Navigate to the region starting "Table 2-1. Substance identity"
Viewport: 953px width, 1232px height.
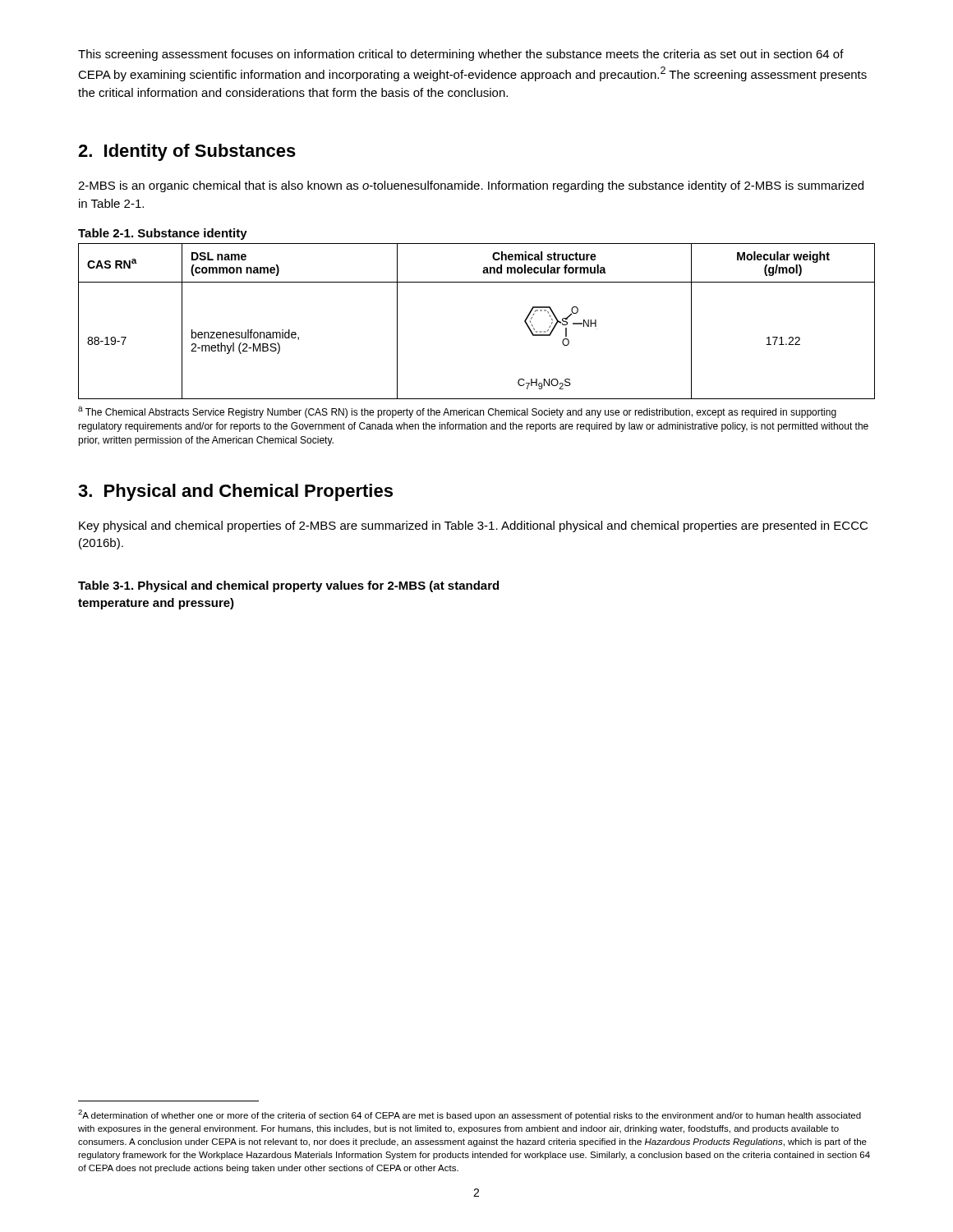tap(162, 233)
